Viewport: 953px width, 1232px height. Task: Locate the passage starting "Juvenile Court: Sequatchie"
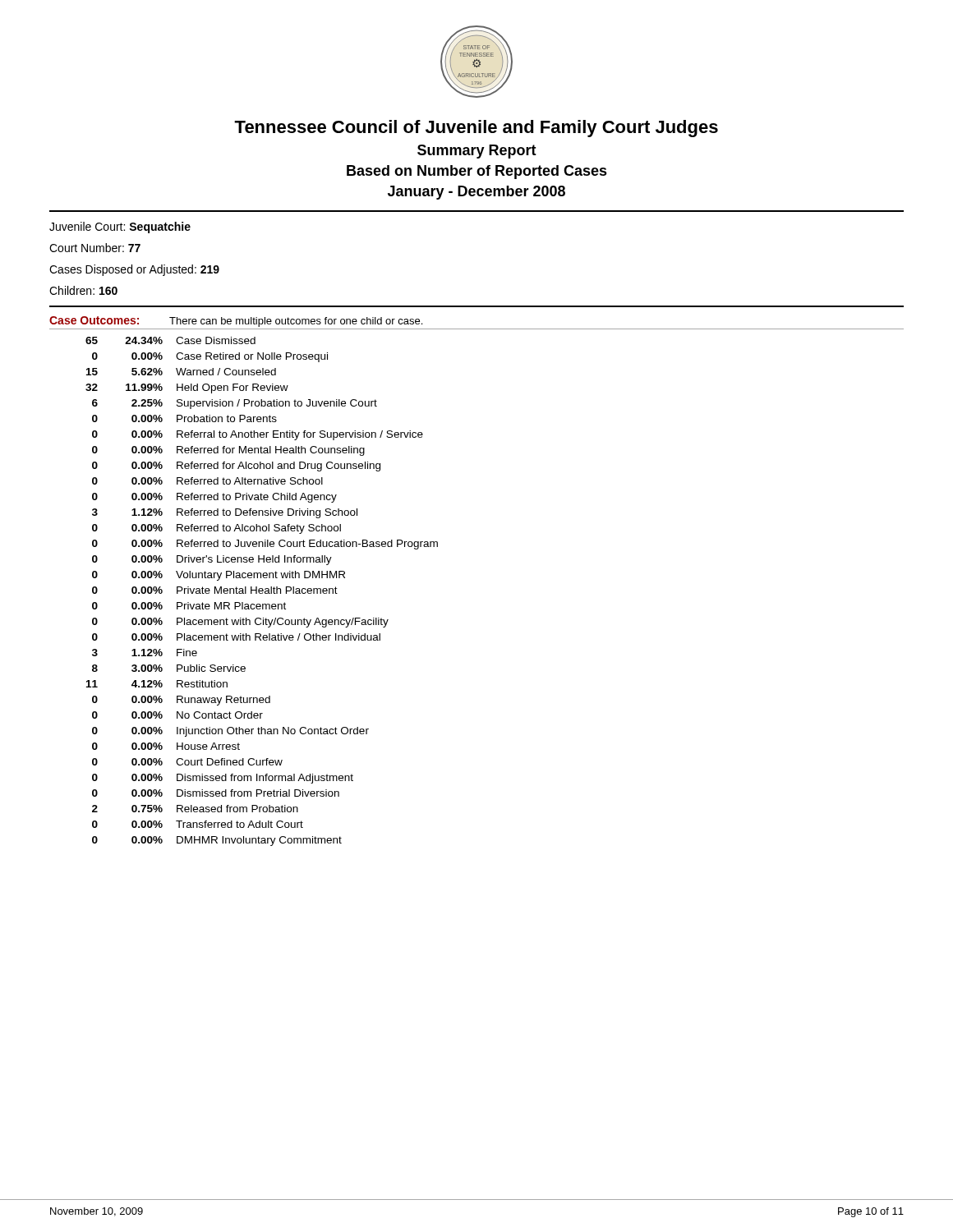[x=120, y=228]
